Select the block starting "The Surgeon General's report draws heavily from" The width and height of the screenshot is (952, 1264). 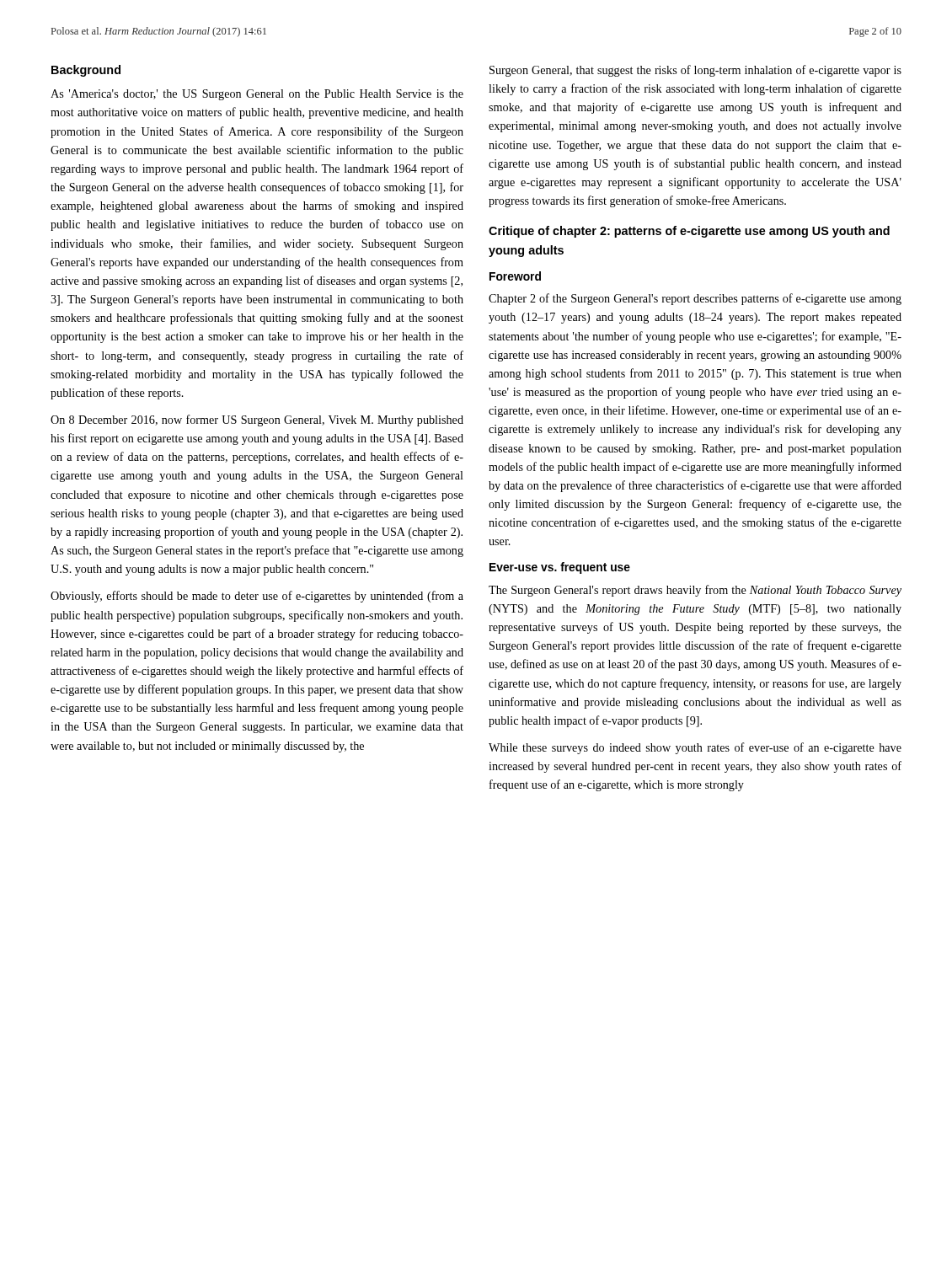pyautogui.click(x=695, y=655)
